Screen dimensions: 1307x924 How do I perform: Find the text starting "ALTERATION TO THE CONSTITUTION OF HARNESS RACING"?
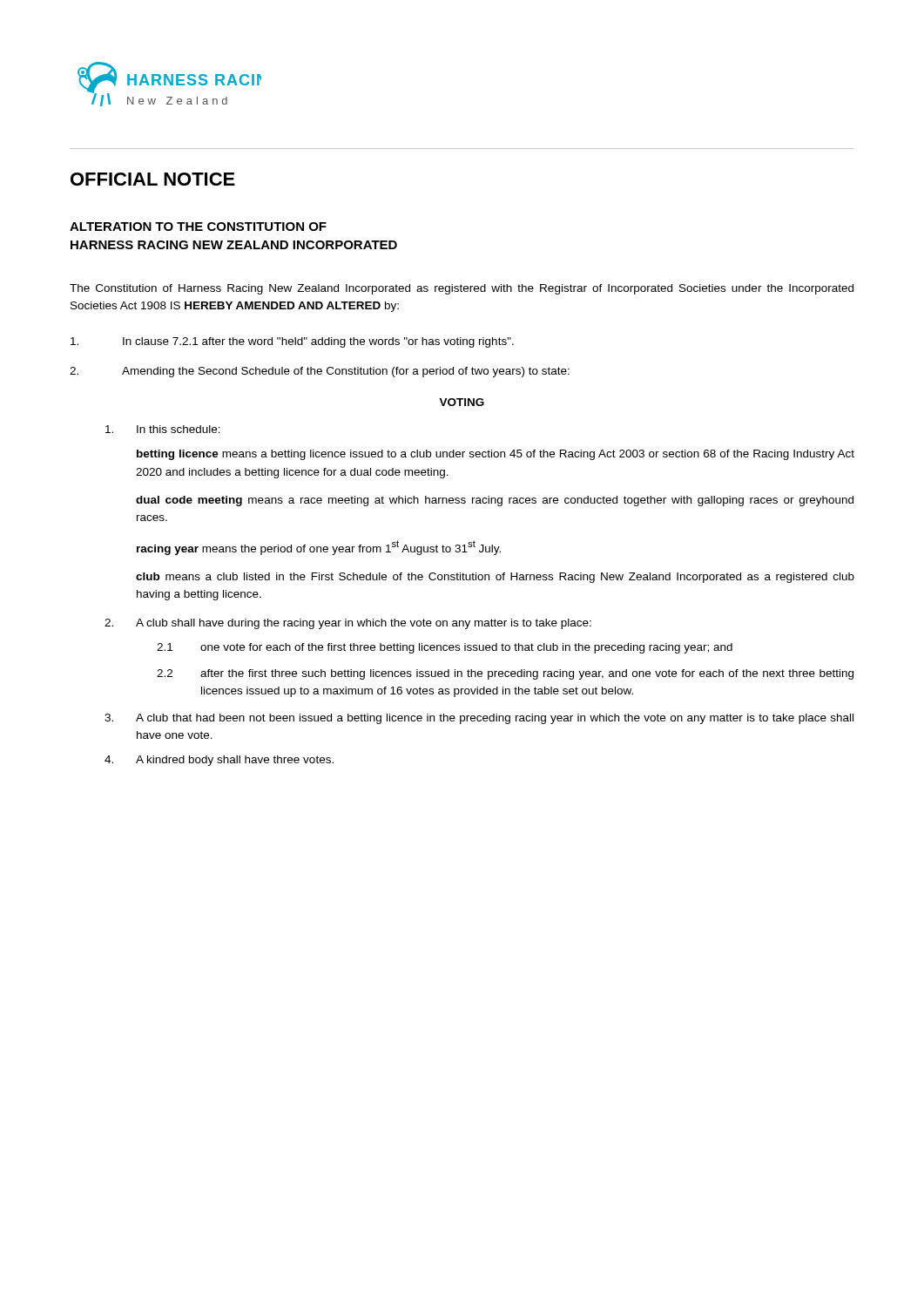click(234, 235)
